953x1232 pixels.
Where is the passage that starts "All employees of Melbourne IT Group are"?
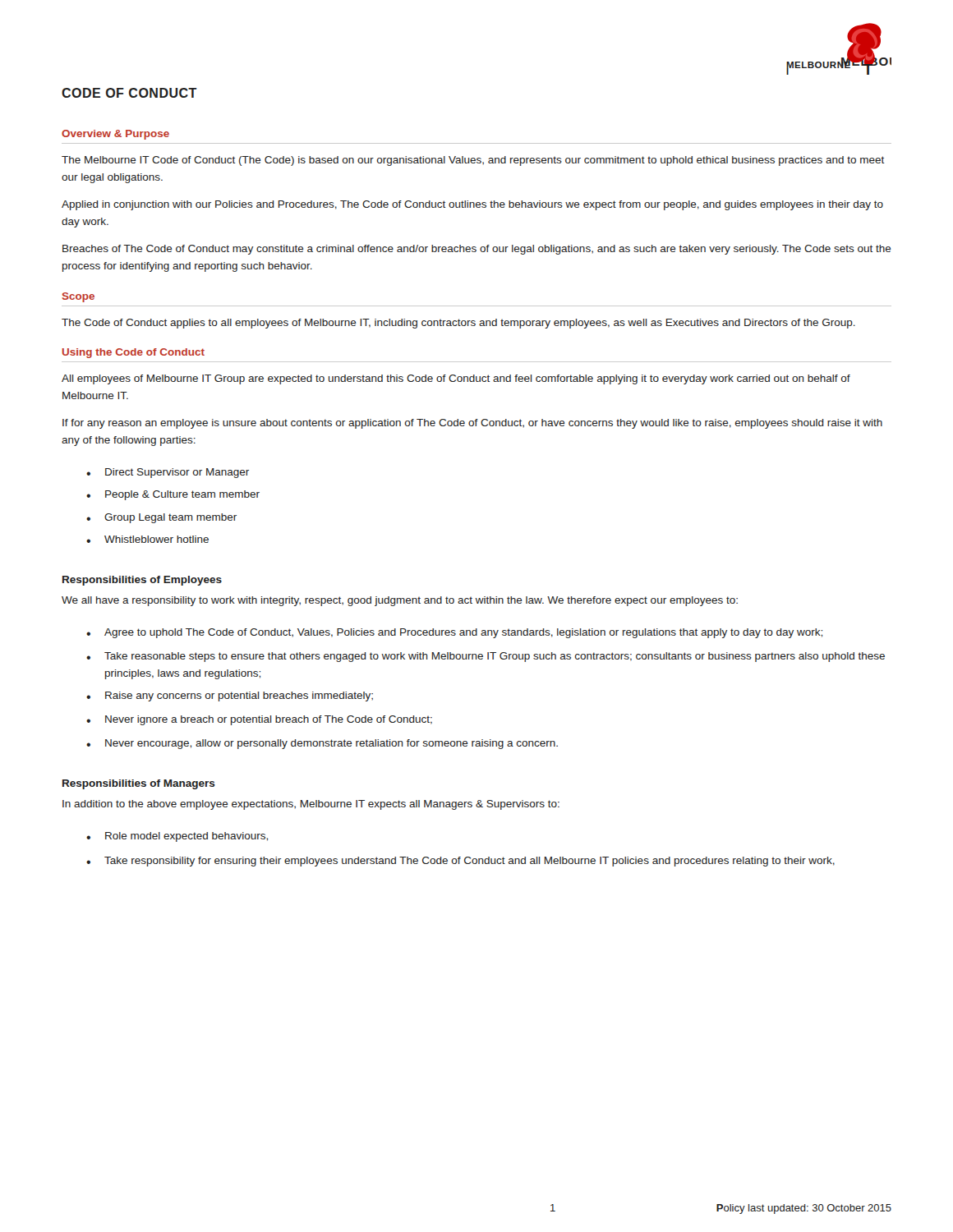coord(456,387)
